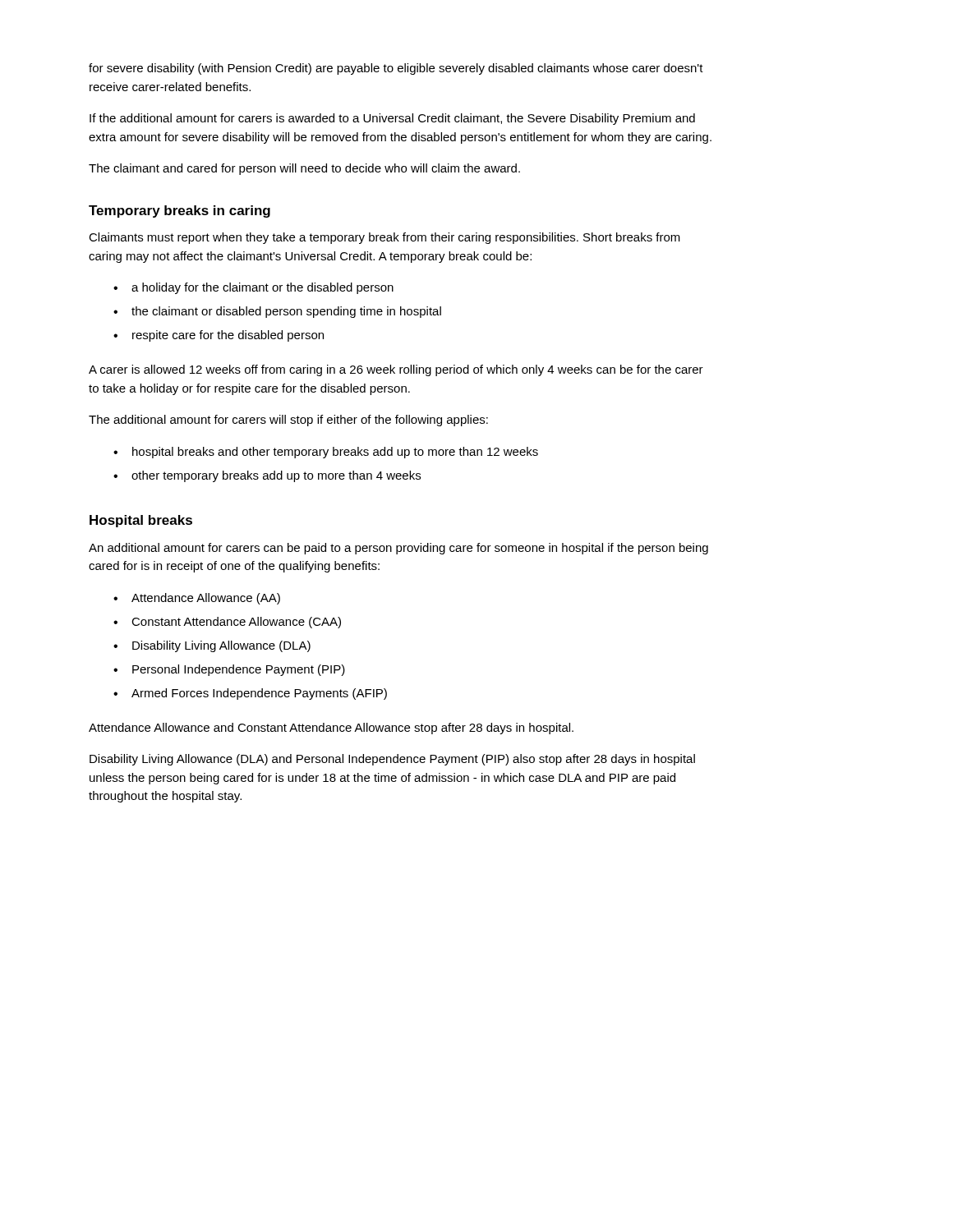Locate the element starting "• respite care for the disabled person"
This screenshot has width=953, height=1232.
(x=219, y=336)
